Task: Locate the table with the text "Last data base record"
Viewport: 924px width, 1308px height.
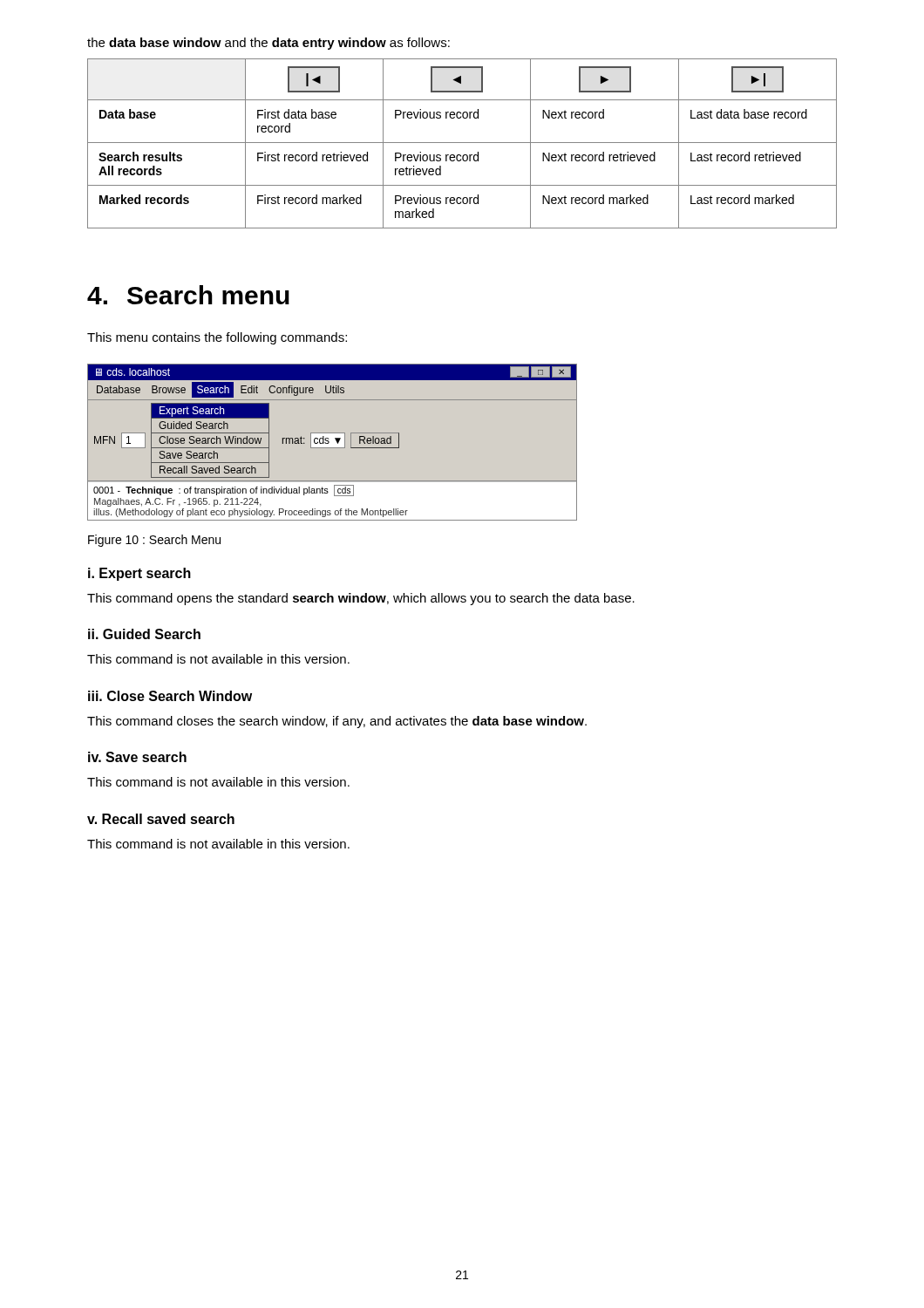Action: 462,143
